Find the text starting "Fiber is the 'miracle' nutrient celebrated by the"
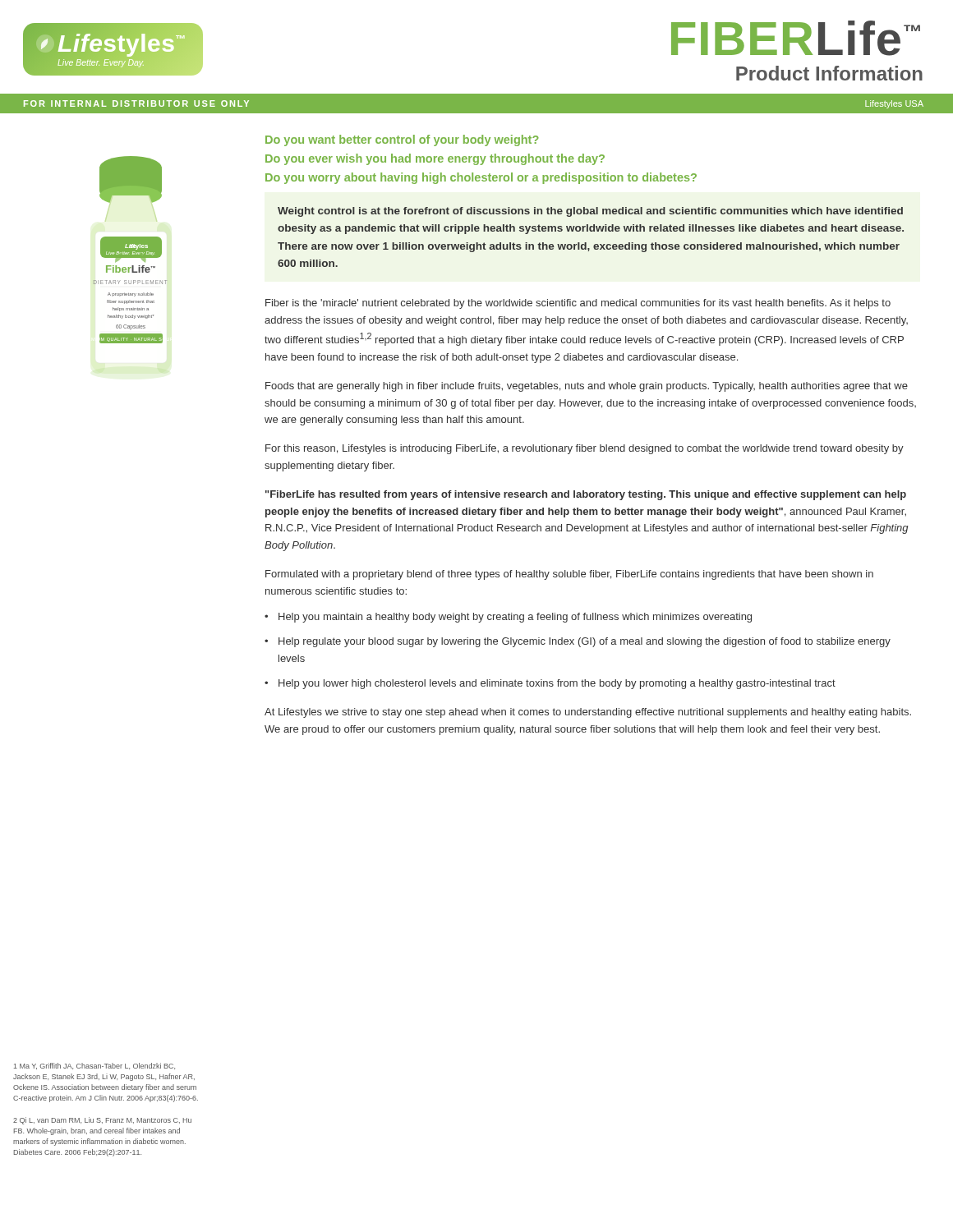 587,330
